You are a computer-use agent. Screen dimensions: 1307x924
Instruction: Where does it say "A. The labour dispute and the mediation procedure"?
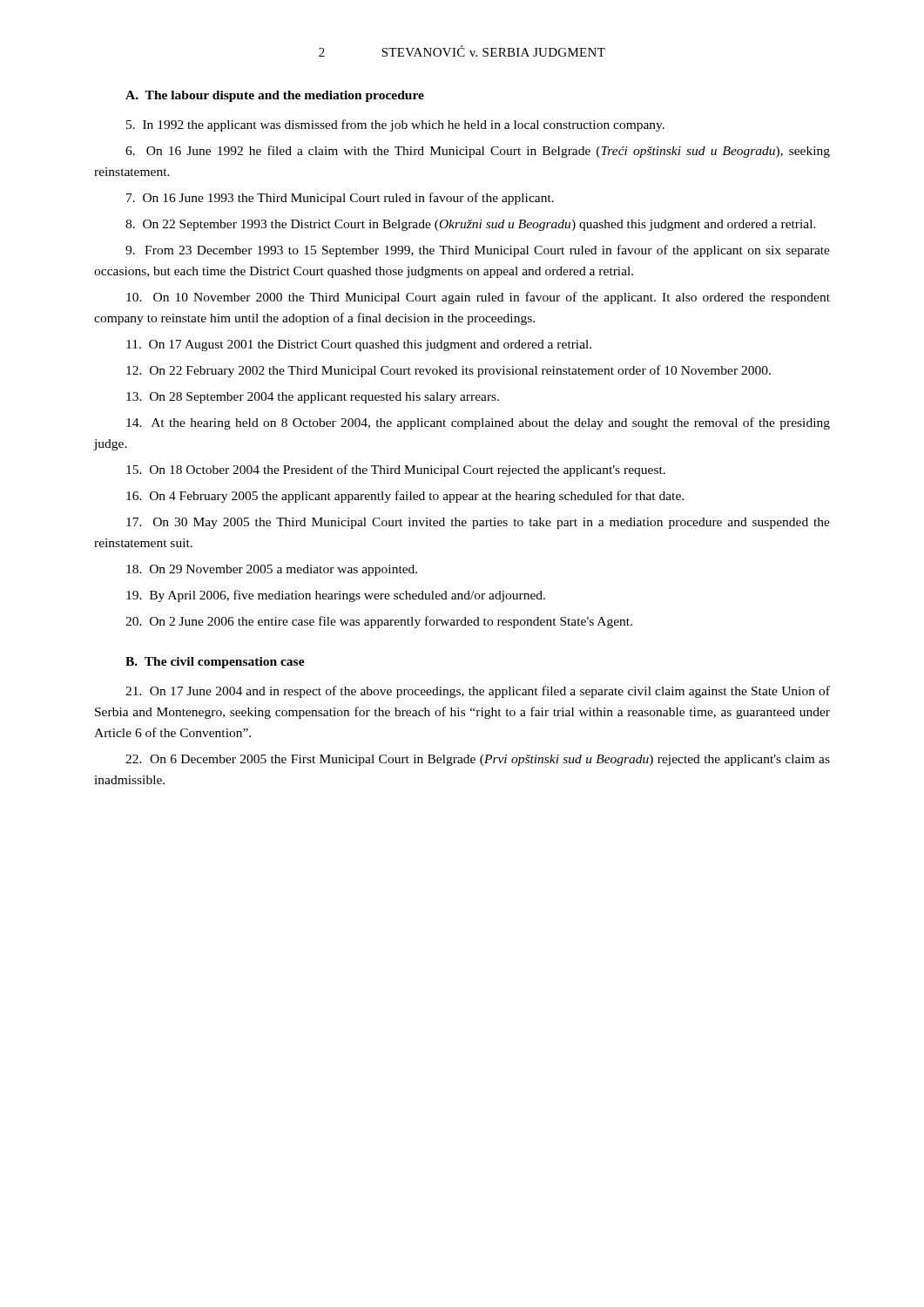[x=275, y=95]
